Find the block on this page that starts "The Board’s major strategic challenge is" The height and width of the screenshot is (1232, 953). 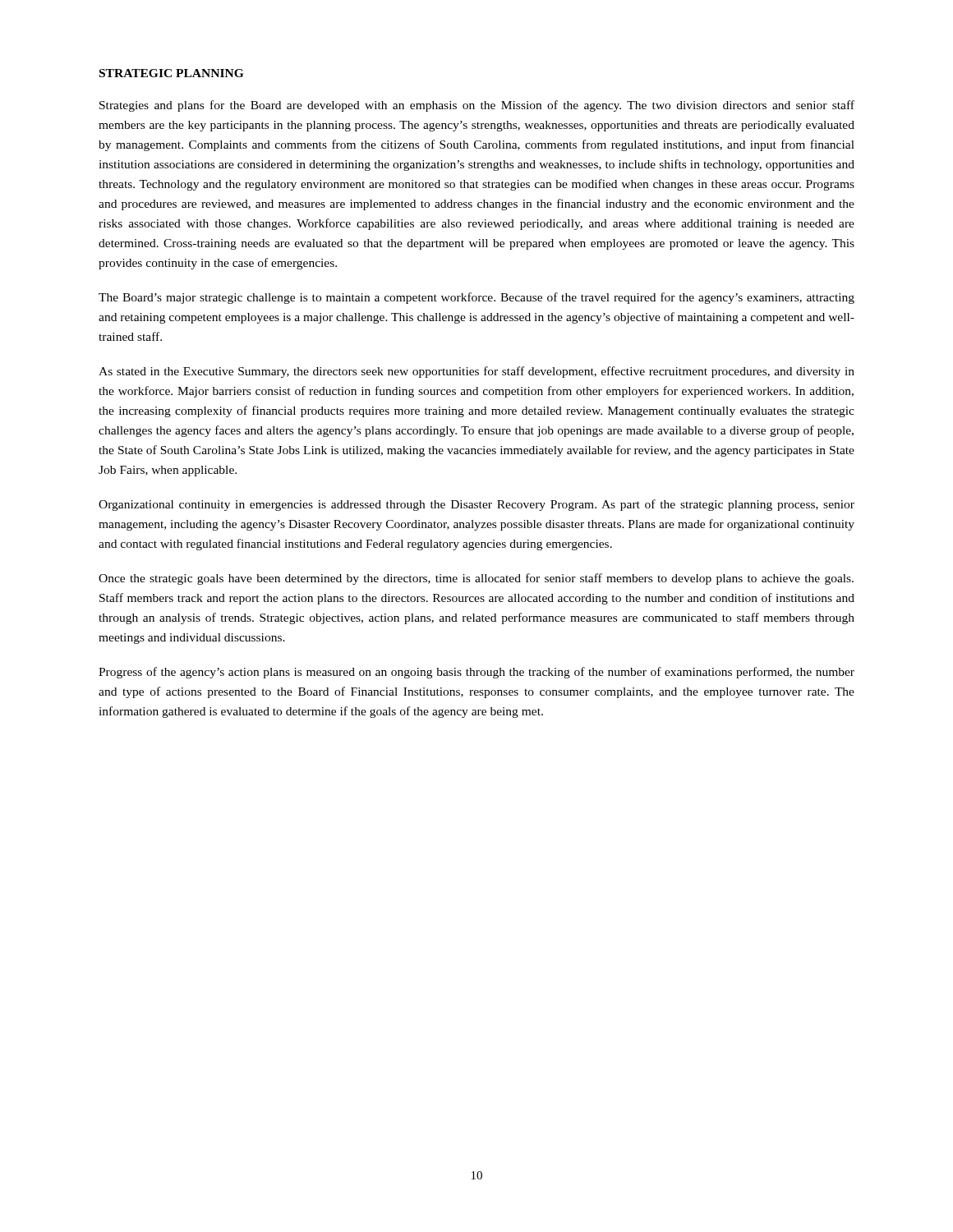click(x=476, y=317)
